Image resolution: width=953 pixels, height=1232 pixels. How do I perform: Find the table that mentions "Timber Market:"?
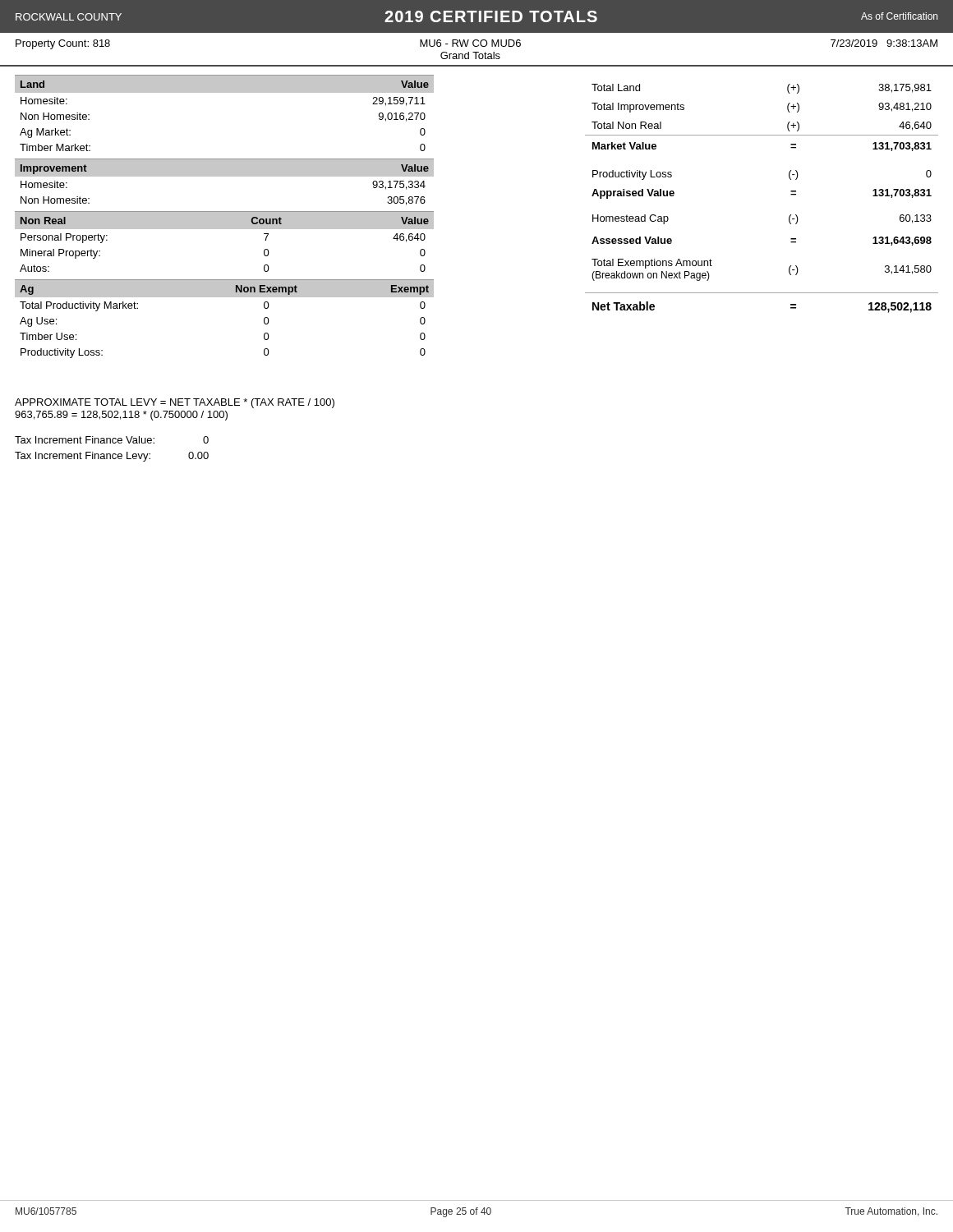tap(224, 115)
